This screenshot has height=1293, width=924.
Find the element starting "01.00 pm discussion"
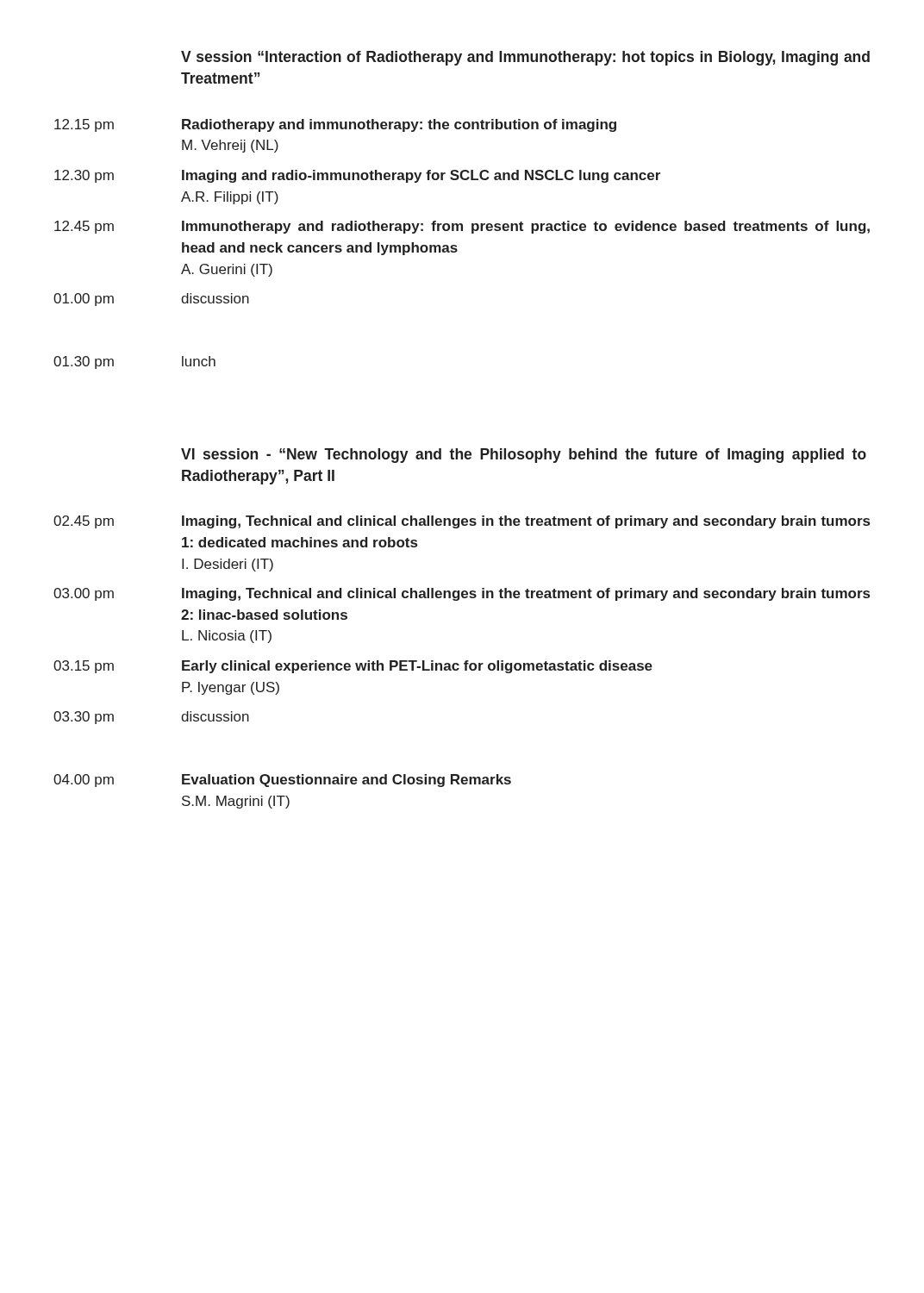click(x=81, y=300)
